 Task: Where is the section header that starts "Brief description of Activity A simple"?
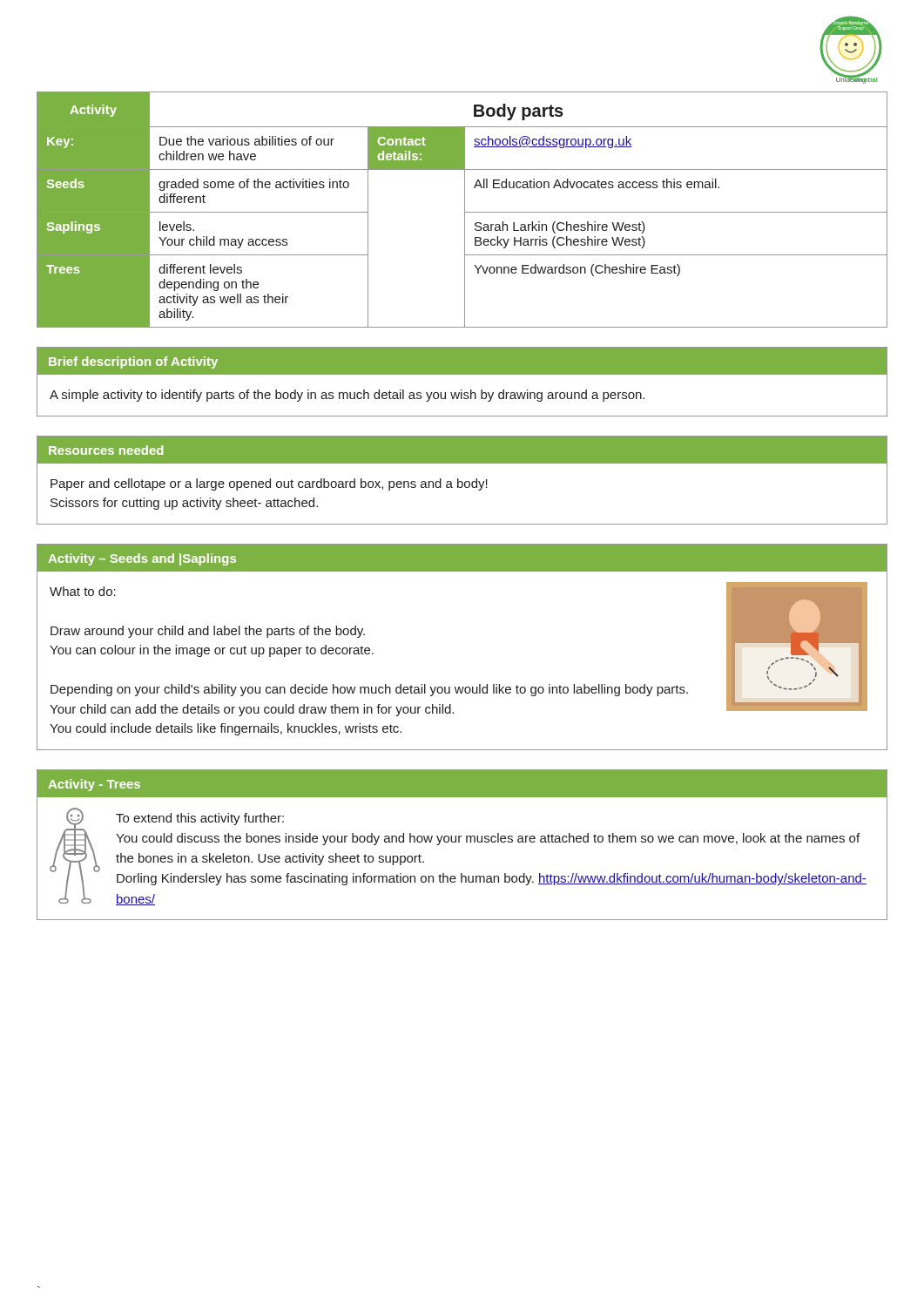point(462,381)
